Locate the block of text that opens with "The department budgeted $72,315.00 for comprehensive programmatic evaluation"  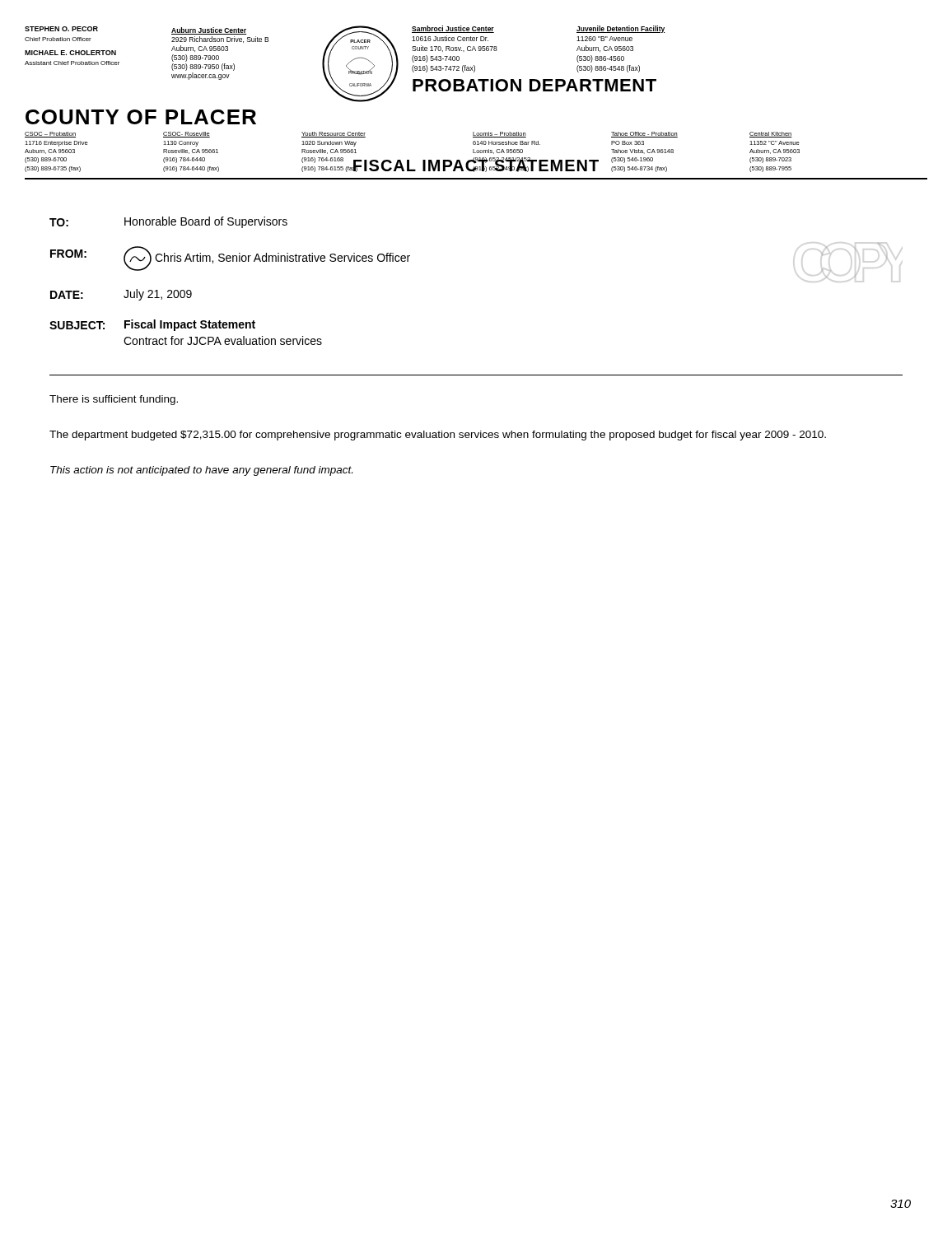(x=438, y=434)
